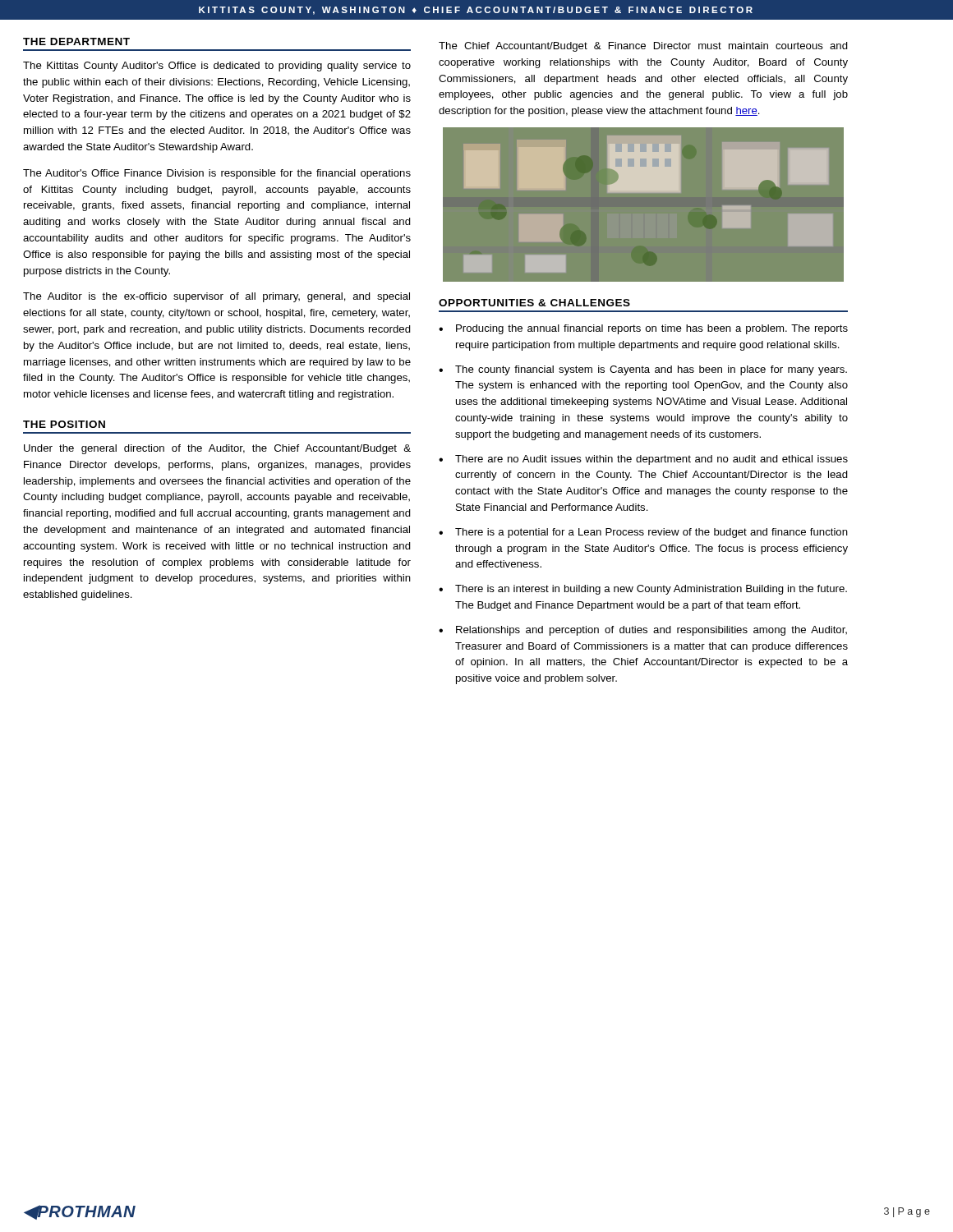This screenshot has width=953, height=1232.
Task: Select the text block with the text "The Kittitas County Auditor's Office is dedicated"
Action: [x=217, y=106]
